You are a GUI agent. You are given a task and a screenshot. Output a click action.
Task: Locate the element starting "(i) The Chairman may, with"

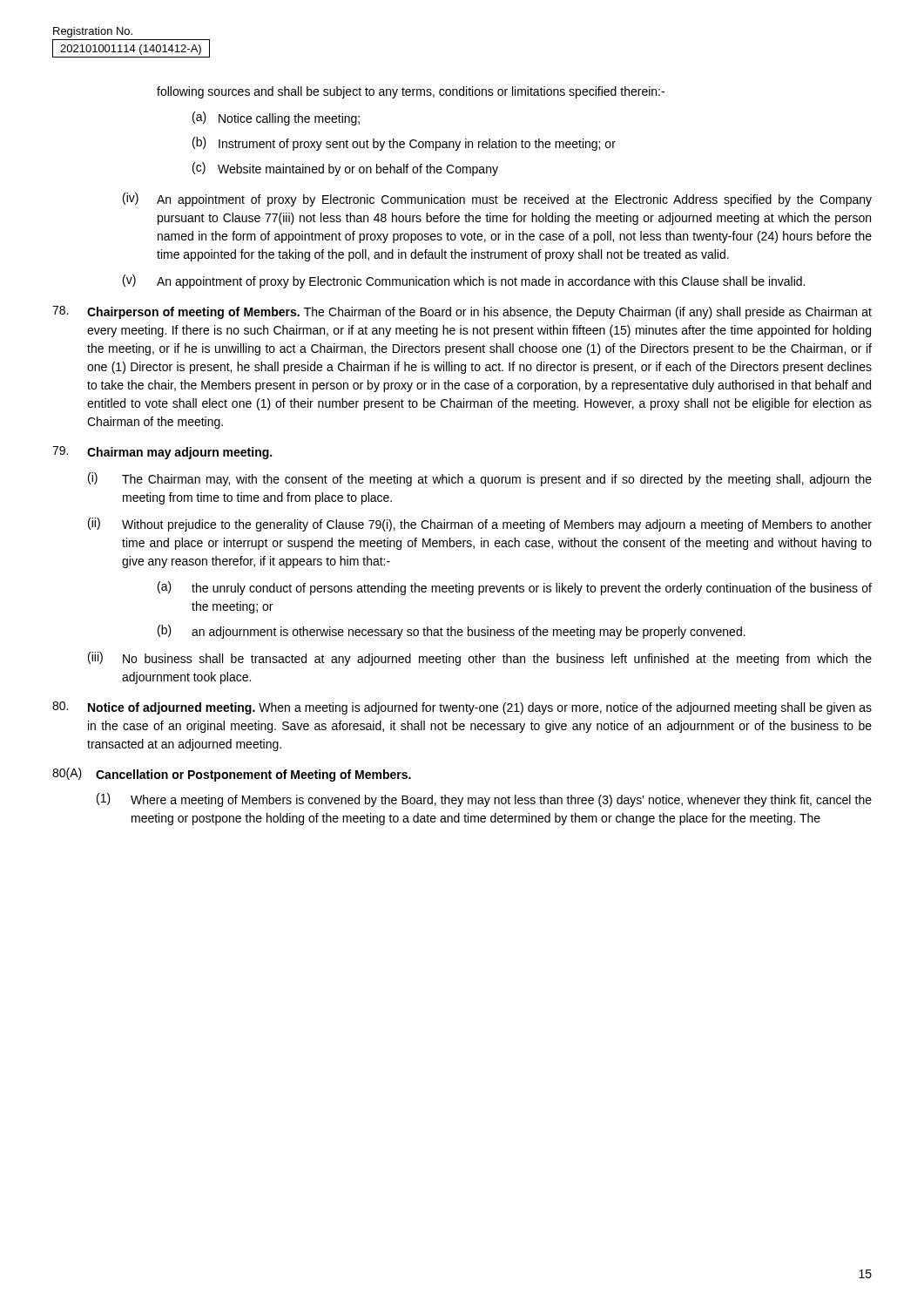pyautogui.click(x=479, y=489)
